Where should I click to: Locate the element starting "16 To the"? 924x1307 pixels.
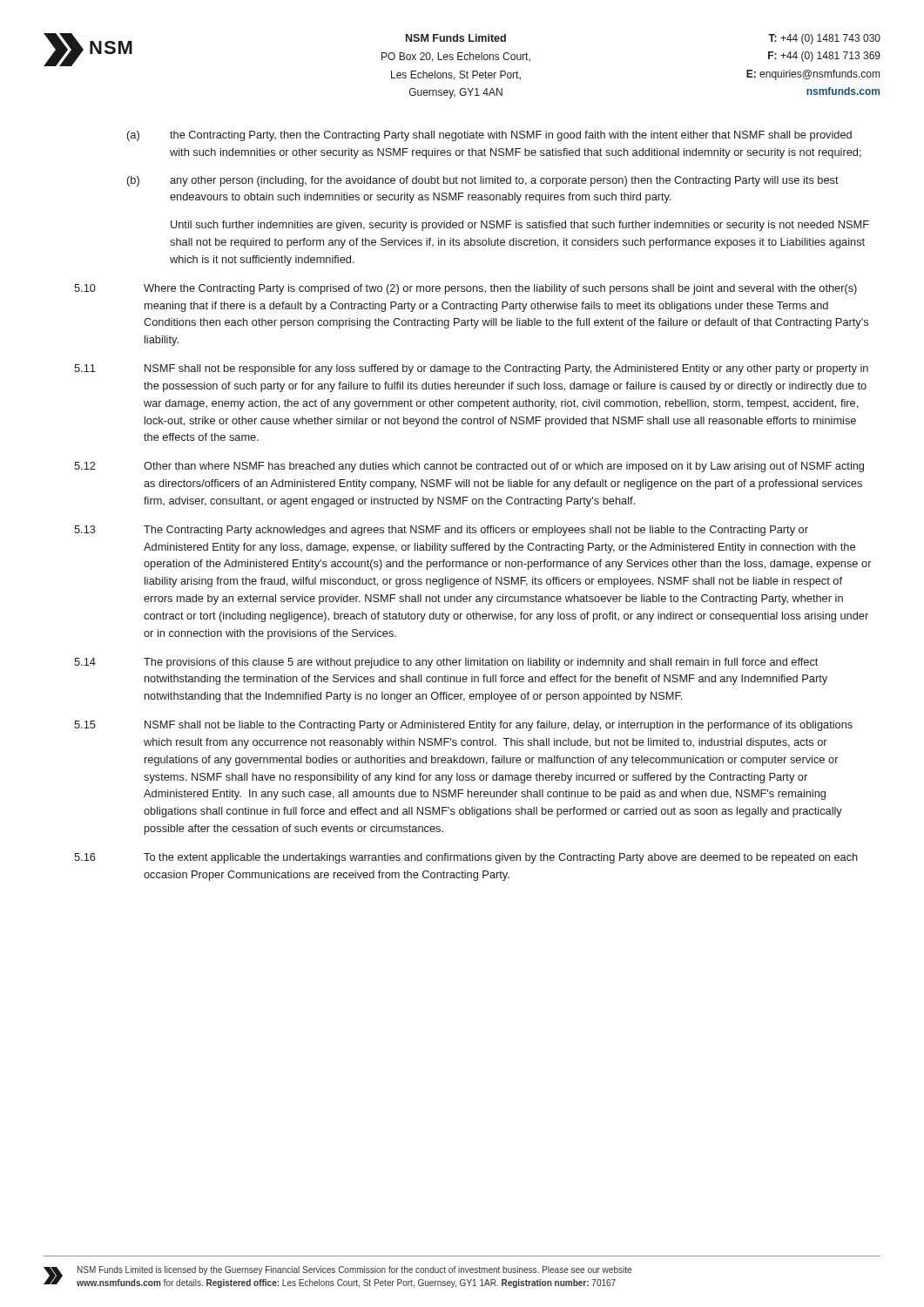[473, 866]
